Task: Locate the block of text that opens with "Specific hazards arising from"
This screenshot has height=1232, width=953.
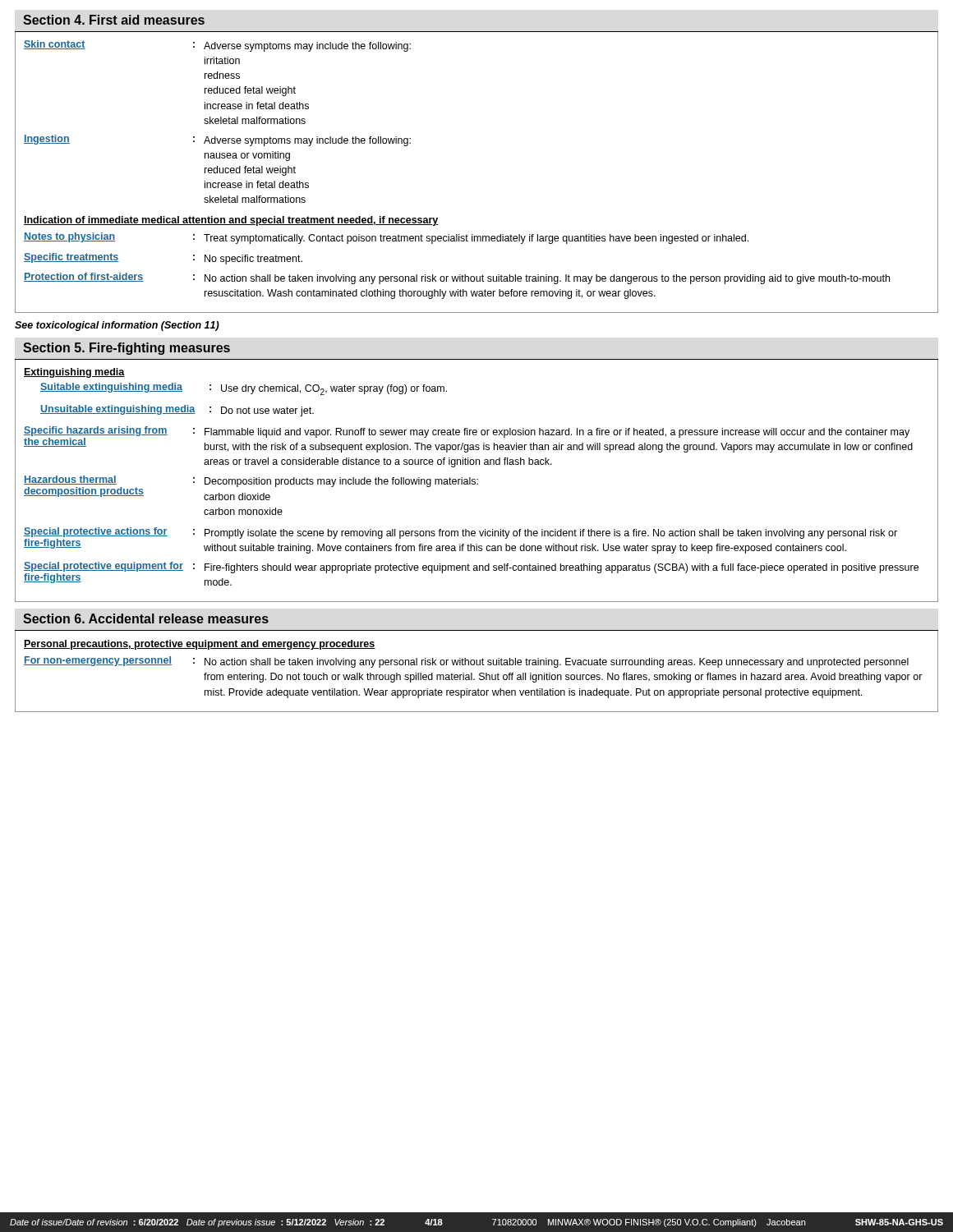Action: [476, 447]
